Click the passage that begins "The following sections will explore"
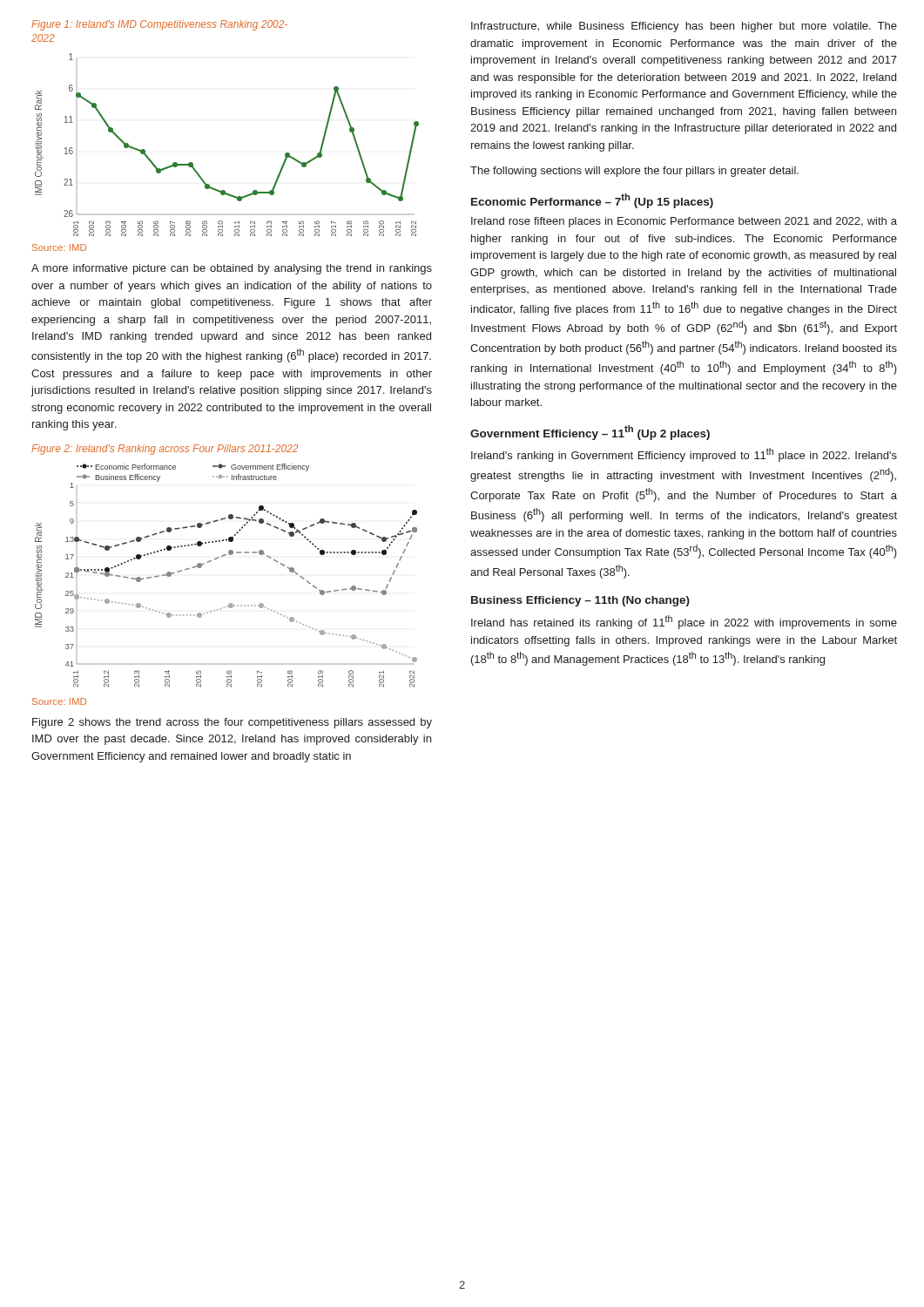Viewport: 924px width, 1307px height. point(635,170)
